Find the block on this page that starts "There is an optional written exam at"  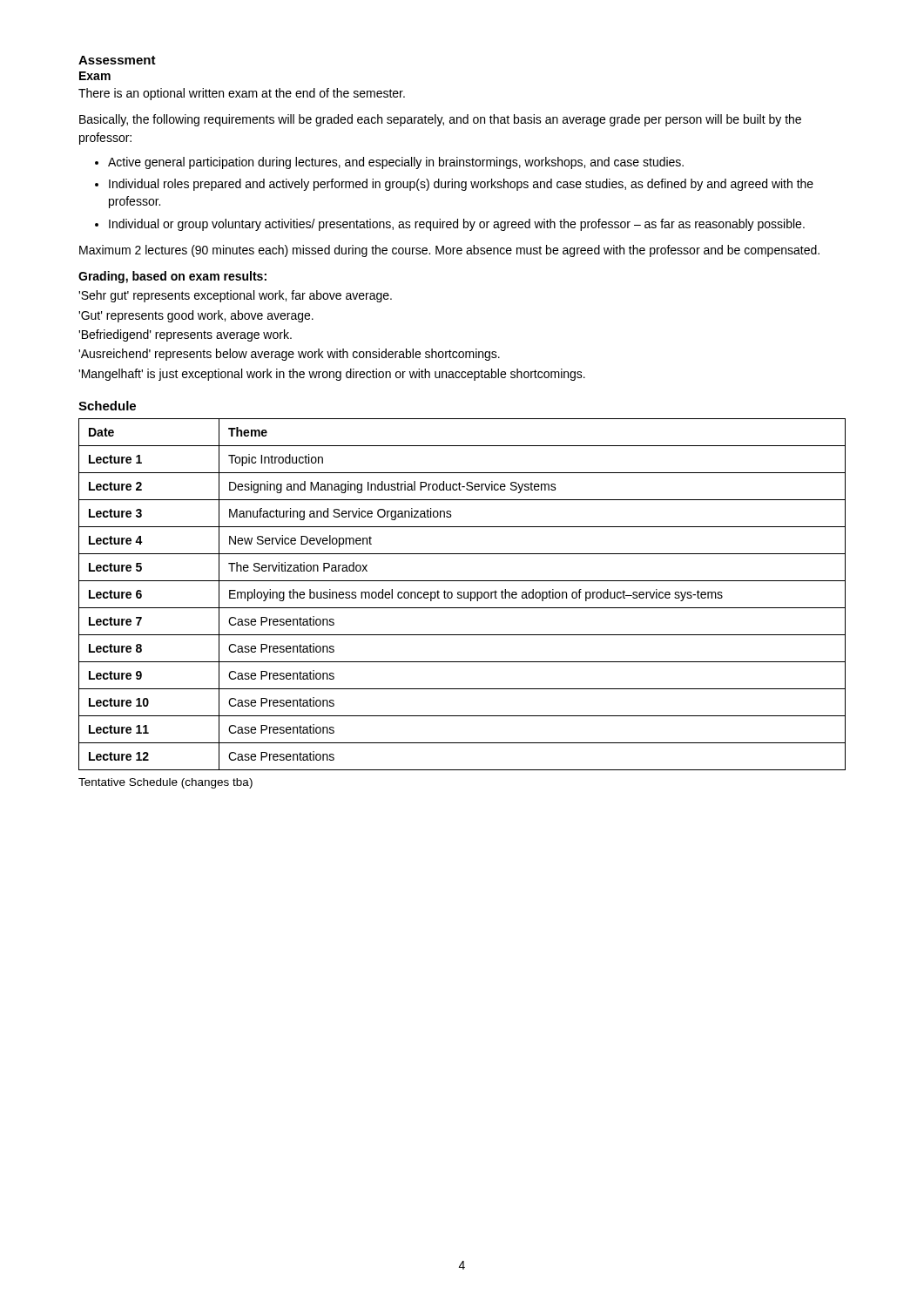click(x=242, y=93)
